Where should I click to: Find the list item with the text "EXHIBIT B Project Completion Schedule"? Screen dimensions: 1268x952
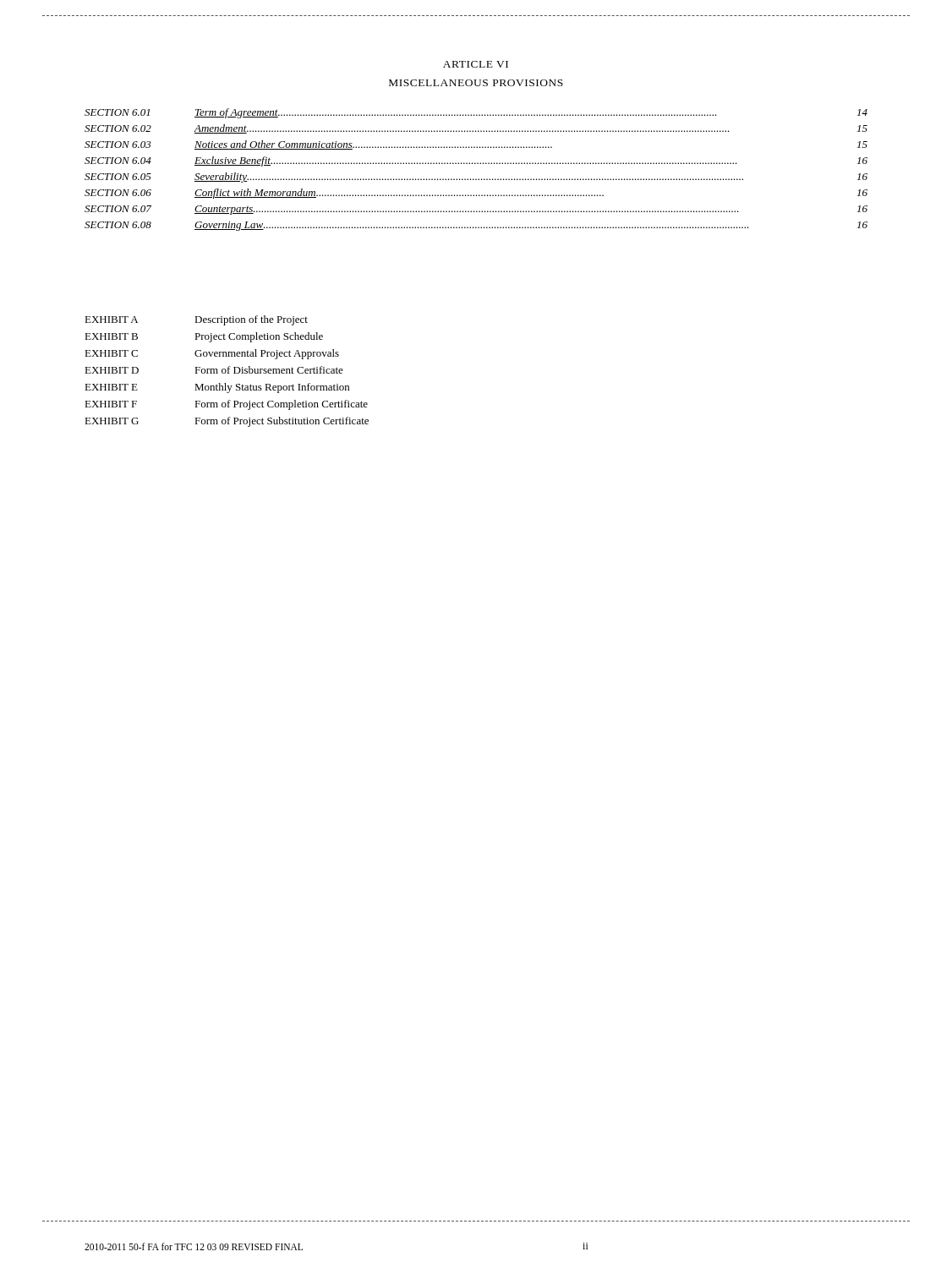[204, 337]
